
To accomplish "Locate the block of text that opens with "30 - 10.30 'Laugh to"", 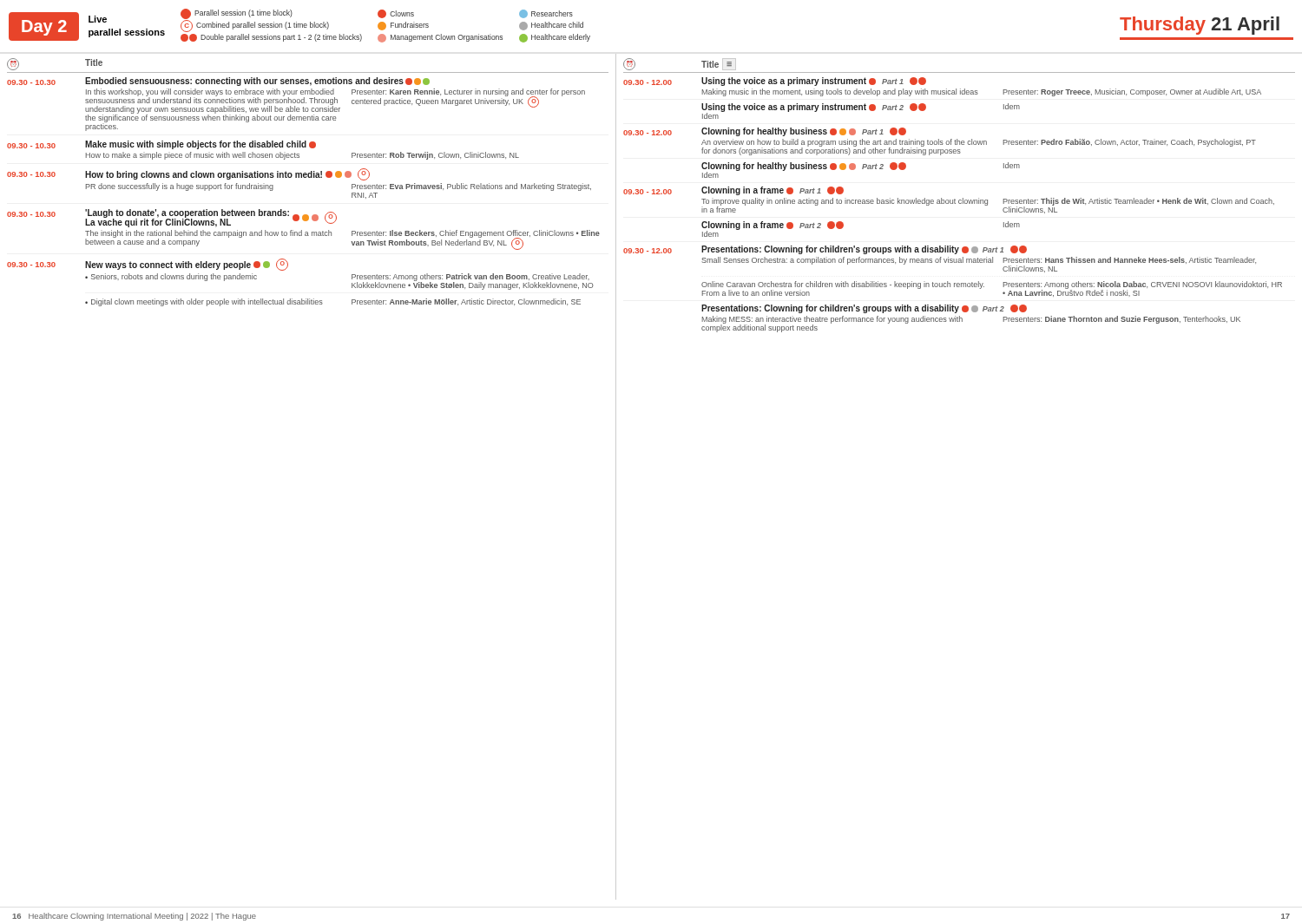I will tap(308, 229).
